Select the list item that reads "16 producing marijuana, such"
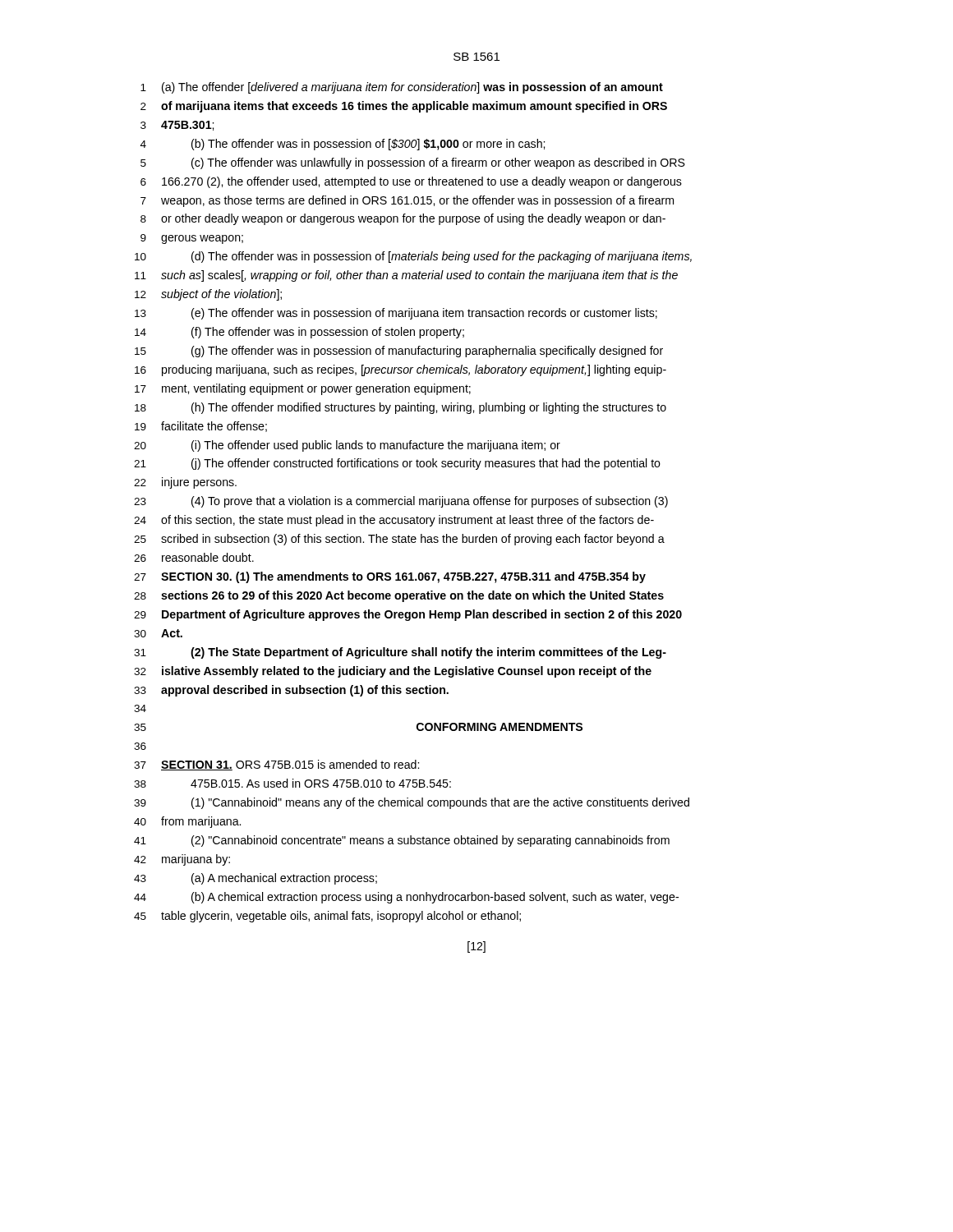Screen dimensions: 1232x953 pyautogui.click(x=476, y=370)
